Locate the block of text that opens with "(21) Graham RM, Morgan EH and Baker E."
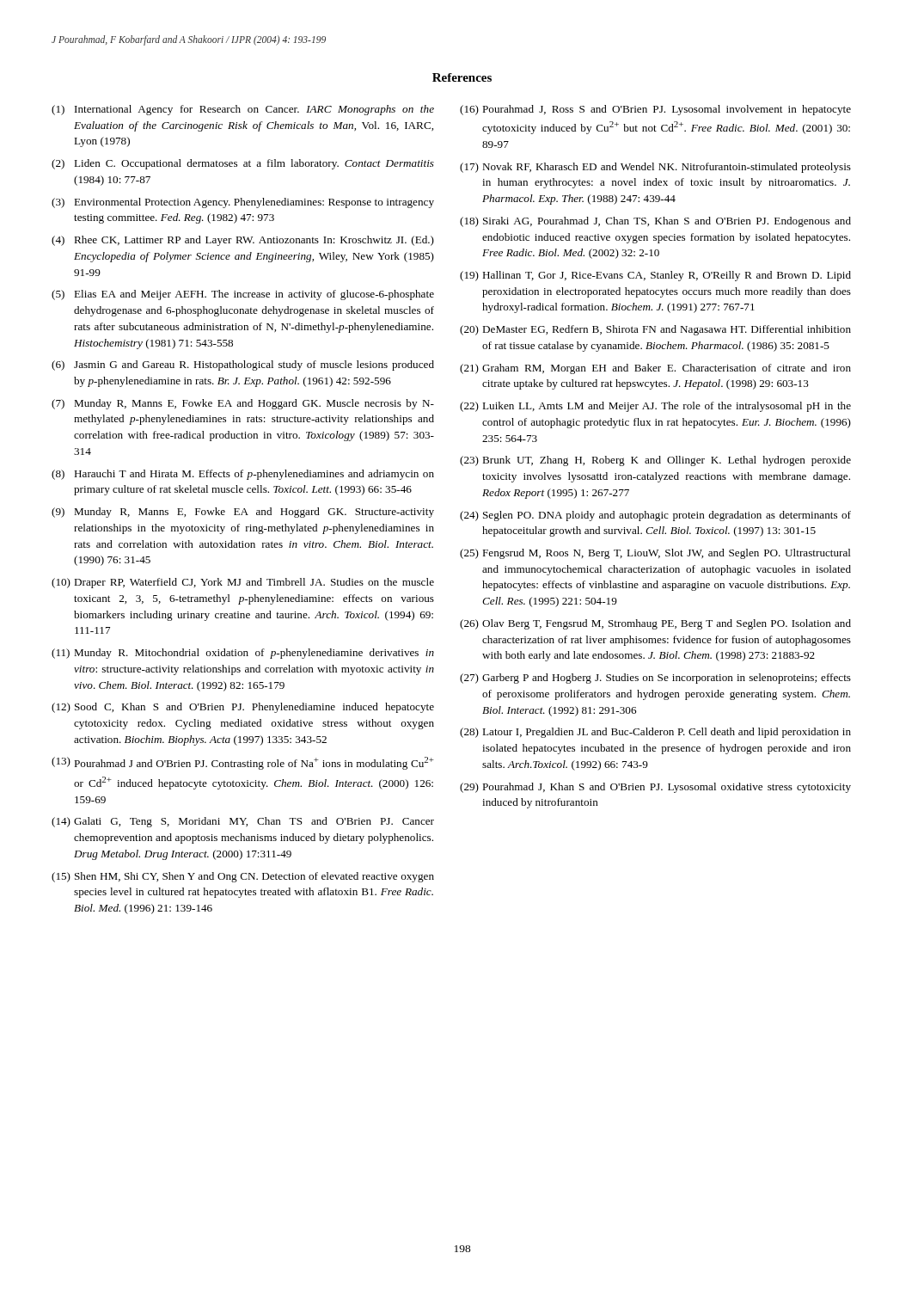This screenshot has width=924, height=1290. (x=655, y=376)
